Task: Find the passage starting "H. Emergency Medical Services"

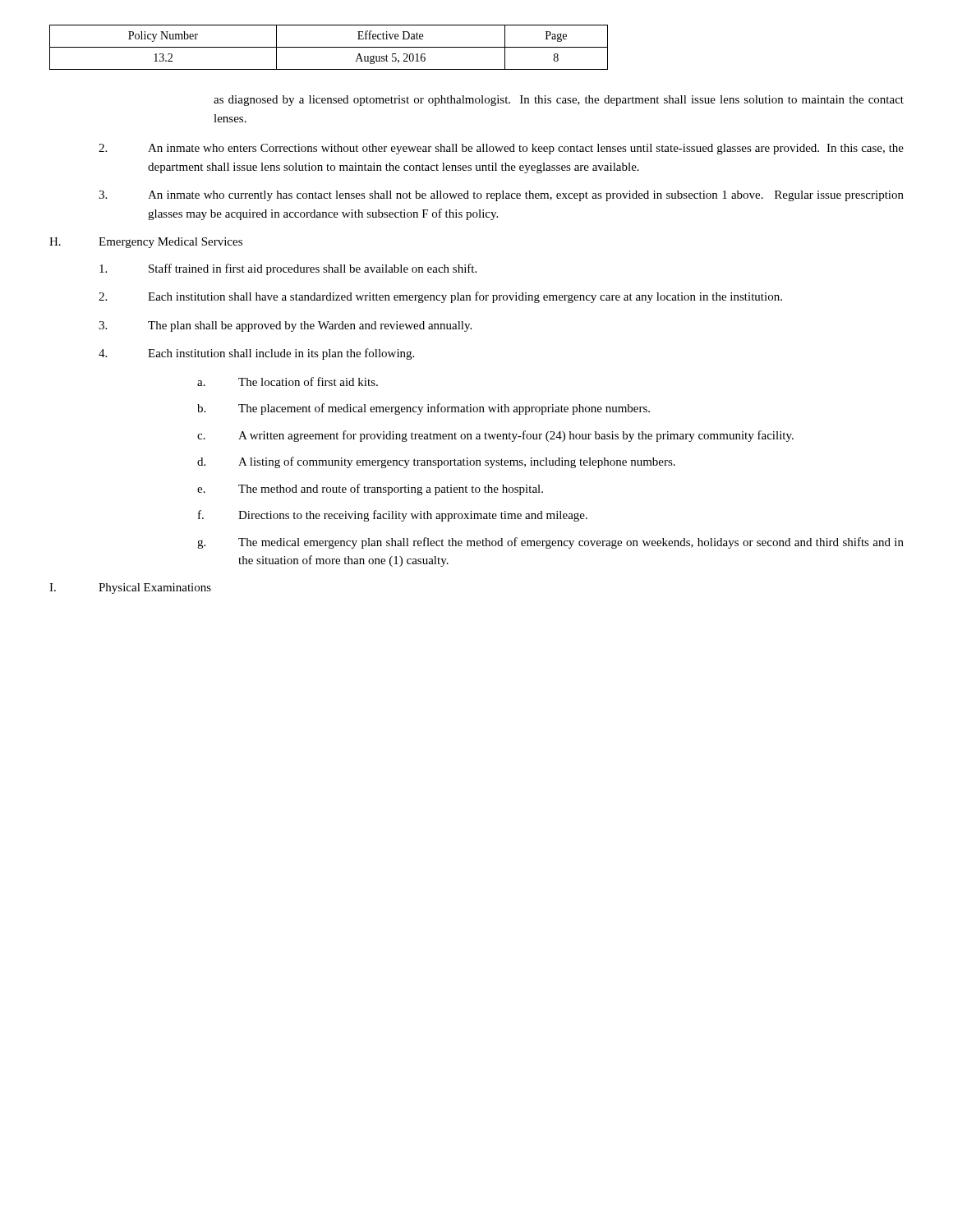Action: click(146, 243)
